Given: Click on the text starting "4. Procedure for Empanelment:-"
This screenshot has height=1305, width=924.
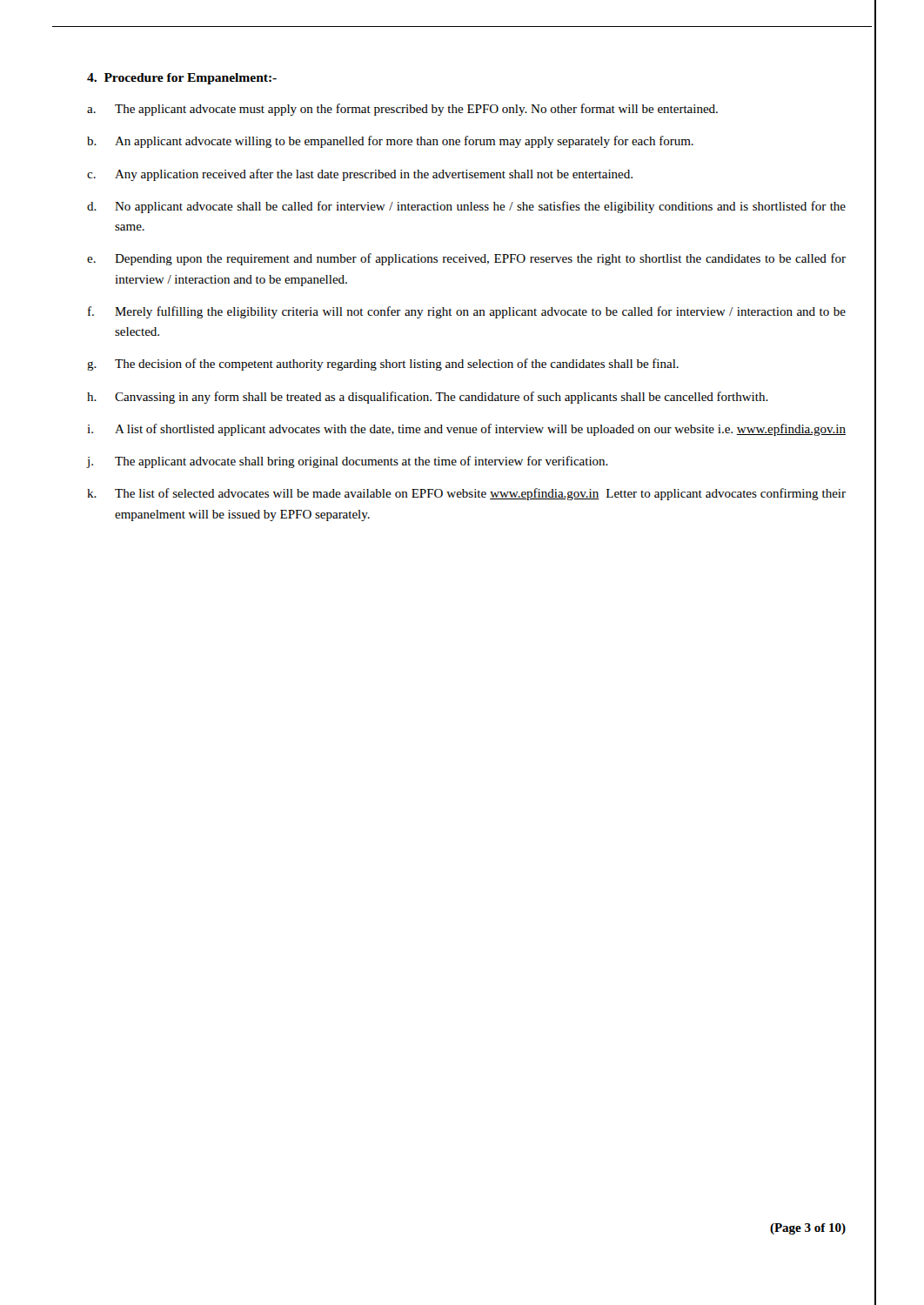Looking at the screenshot, I should (x=182, y=77).
